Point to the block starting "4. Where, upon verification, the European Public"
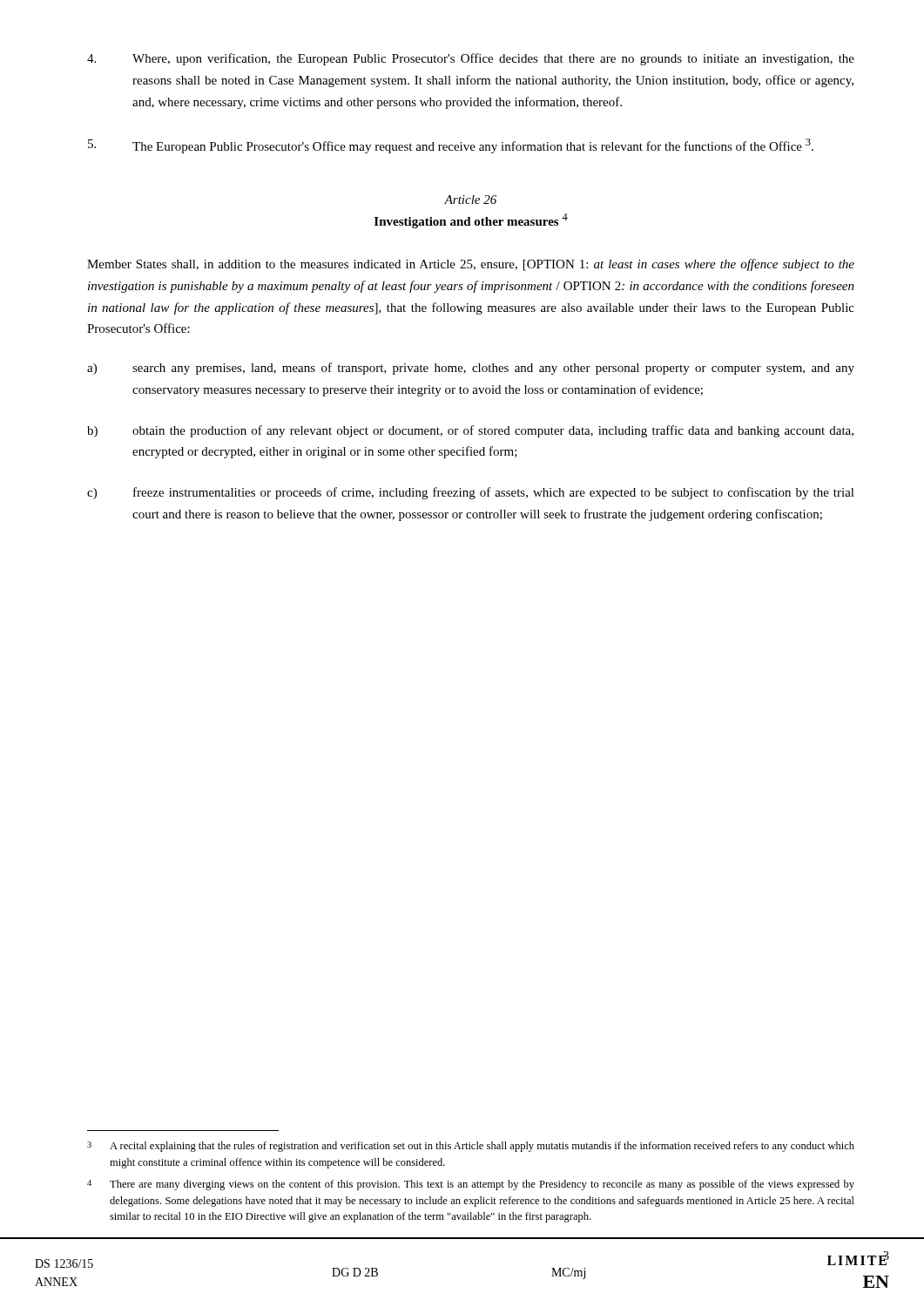The height and width of the screenshot is (1307, 924). tap(471, 80)
